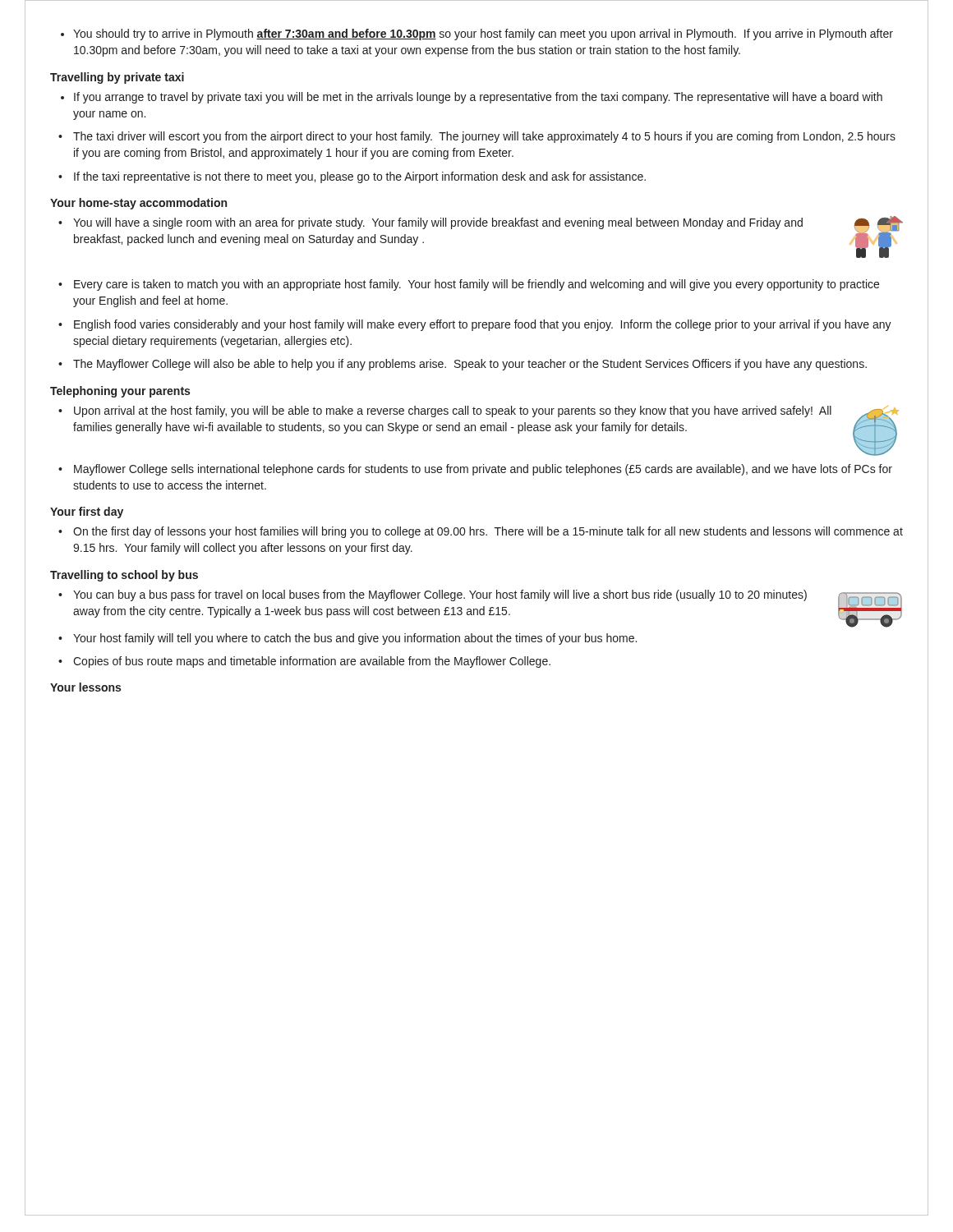Select the list item with the text "•Your host family will tell you where"
This screenshot has width=953, height=1232.
point(476,638)
